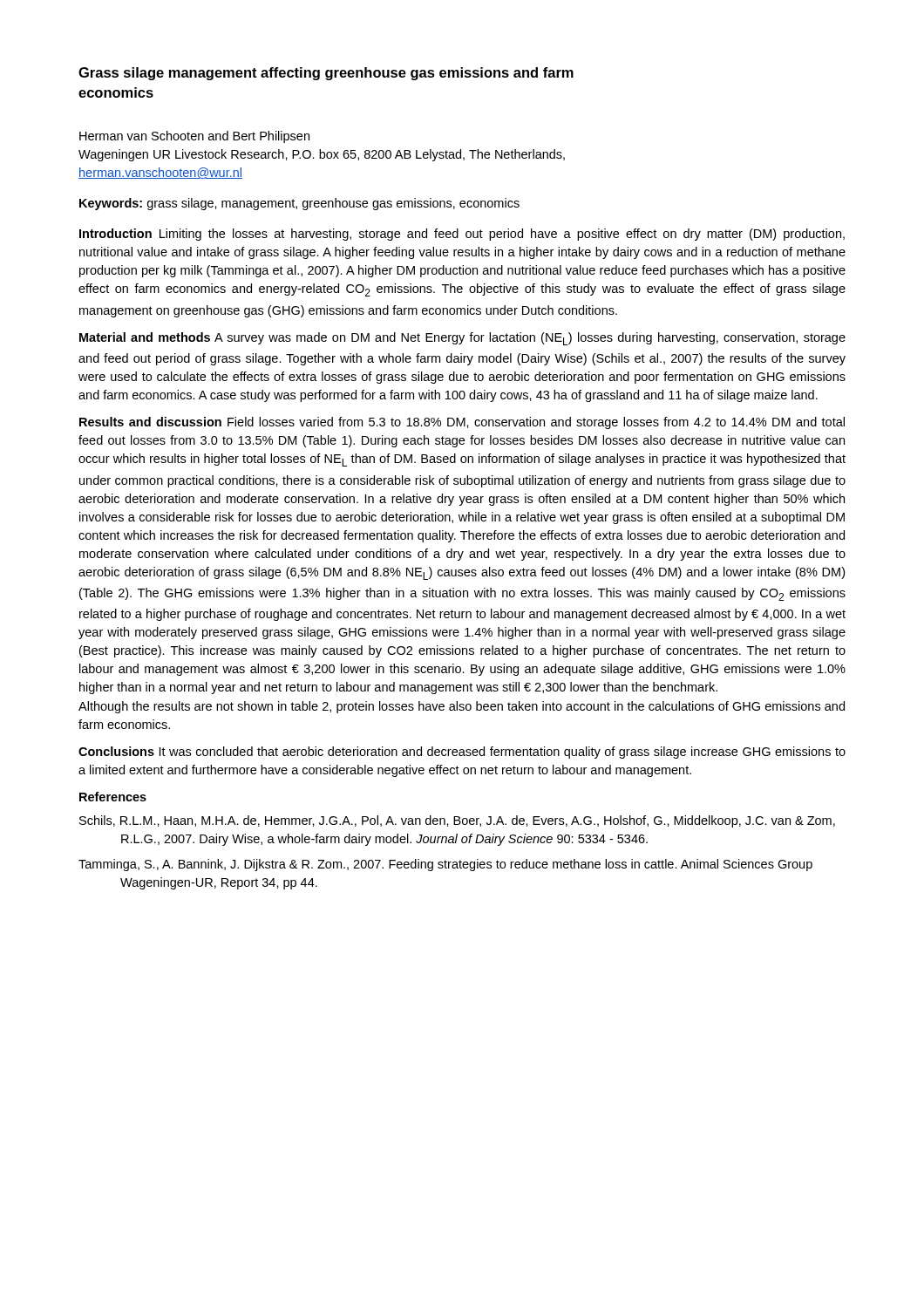924x1308 pixels.
Task: Locate the block starting "Material and methods A"
Action: (x=462, y=366)
